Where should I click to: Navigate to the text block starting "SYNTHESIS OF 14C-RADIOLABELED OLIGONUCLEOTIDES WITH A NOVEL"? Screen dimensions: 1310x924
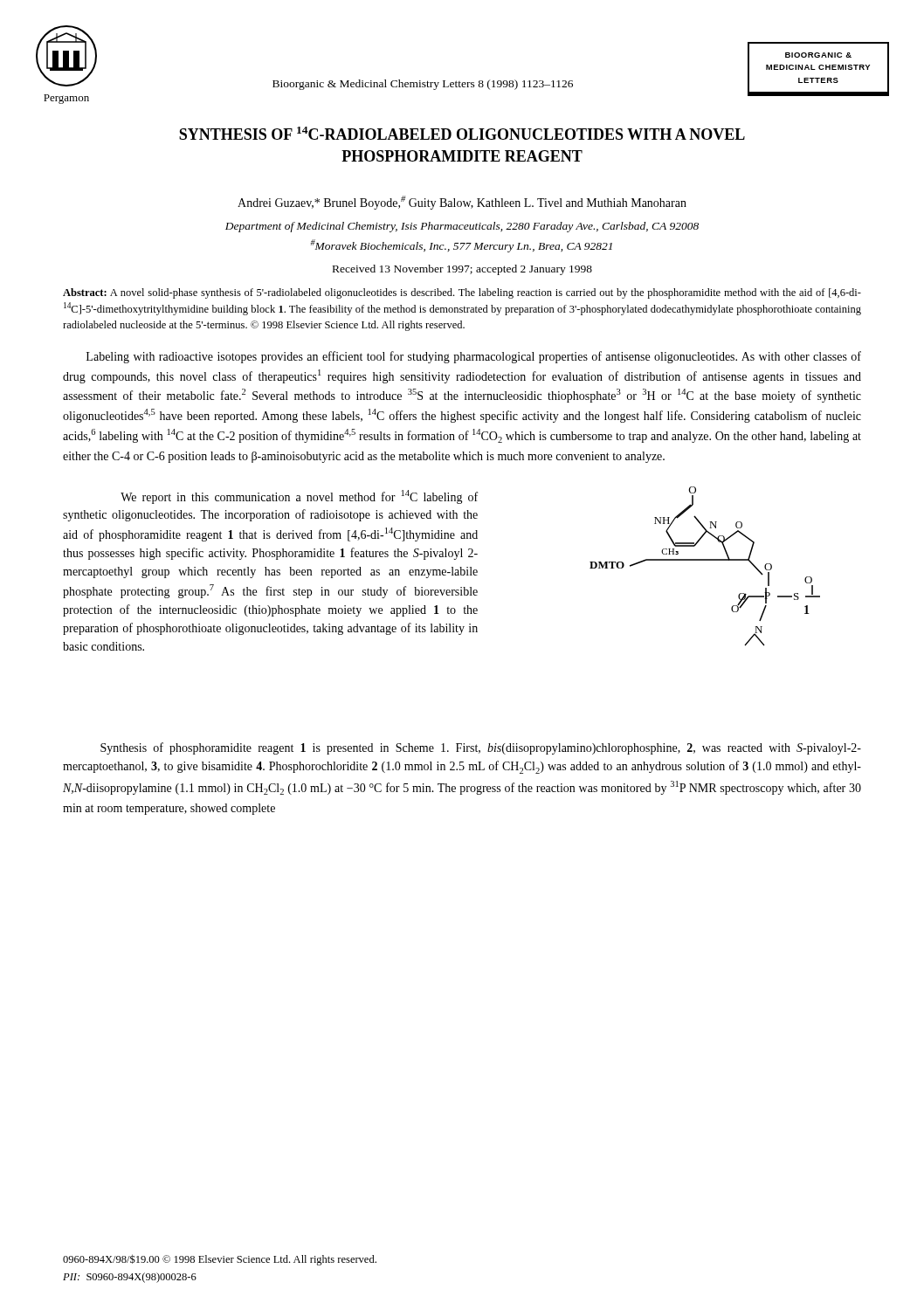coord(462,145)
